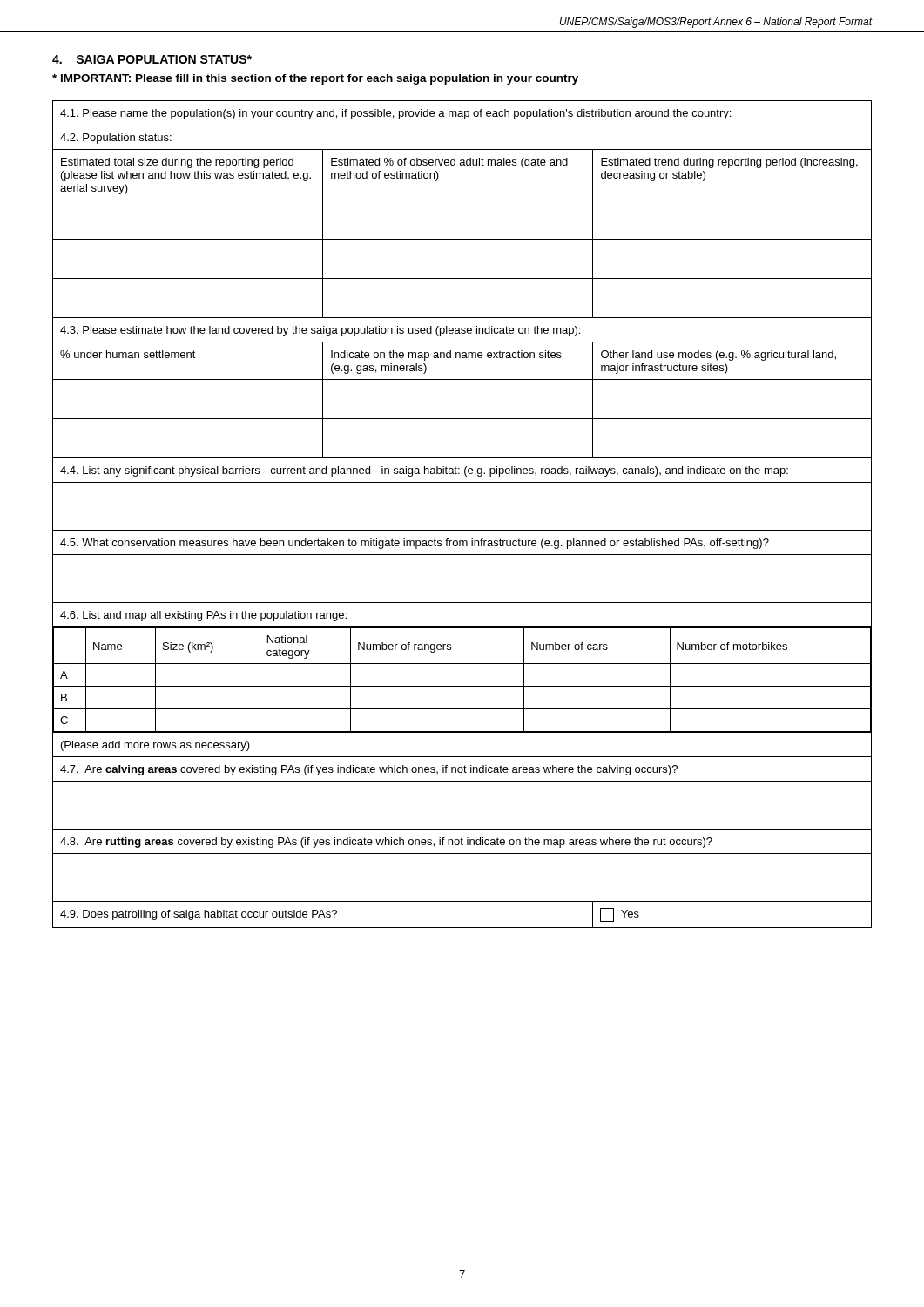Find the section header that says "4. SAIGA POPULATION"
Viewport: 924px width, 1307px height.
152,59
